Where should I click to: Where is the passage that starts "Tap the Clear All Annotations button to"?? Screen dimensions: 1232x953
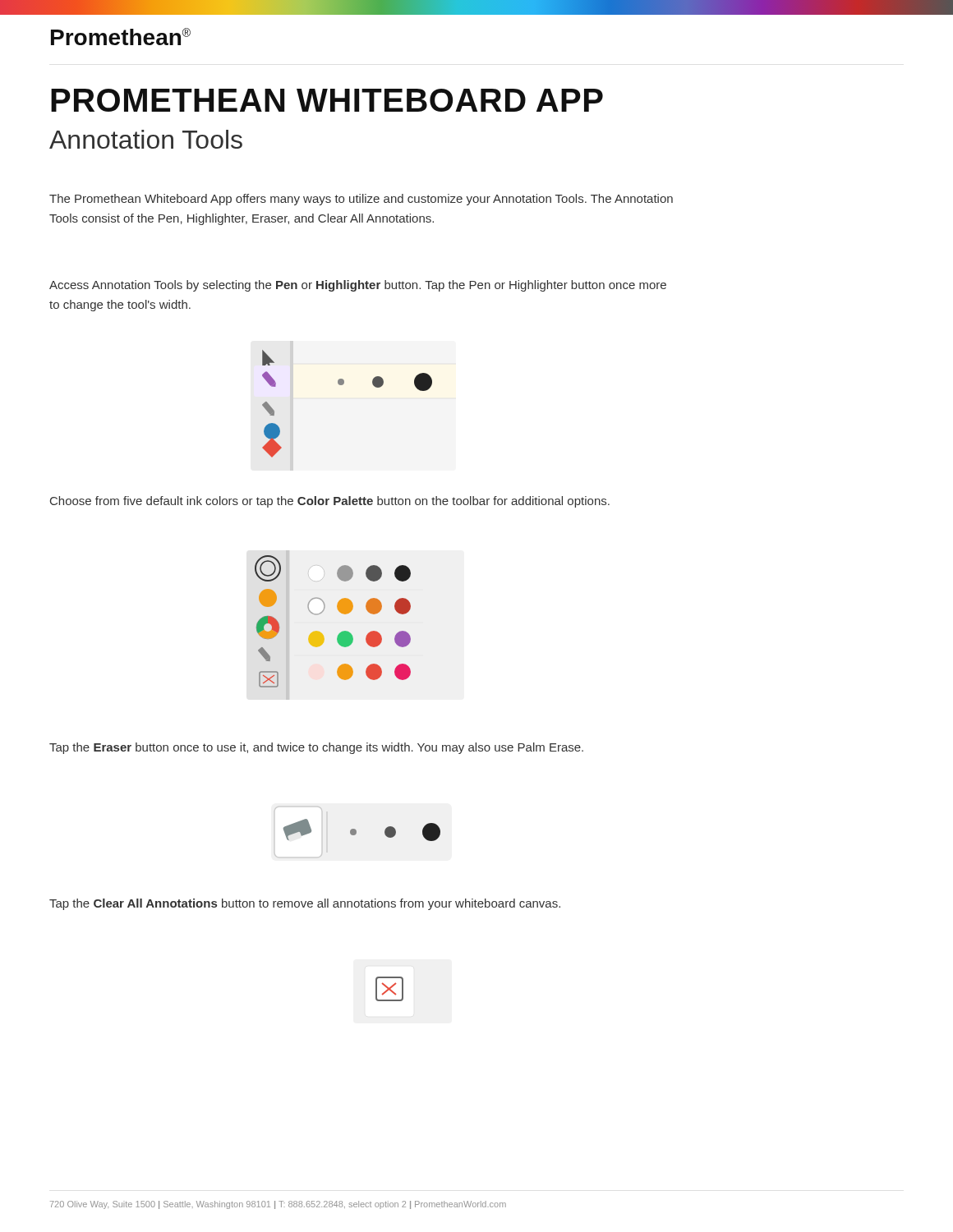[x=305, y=903]
